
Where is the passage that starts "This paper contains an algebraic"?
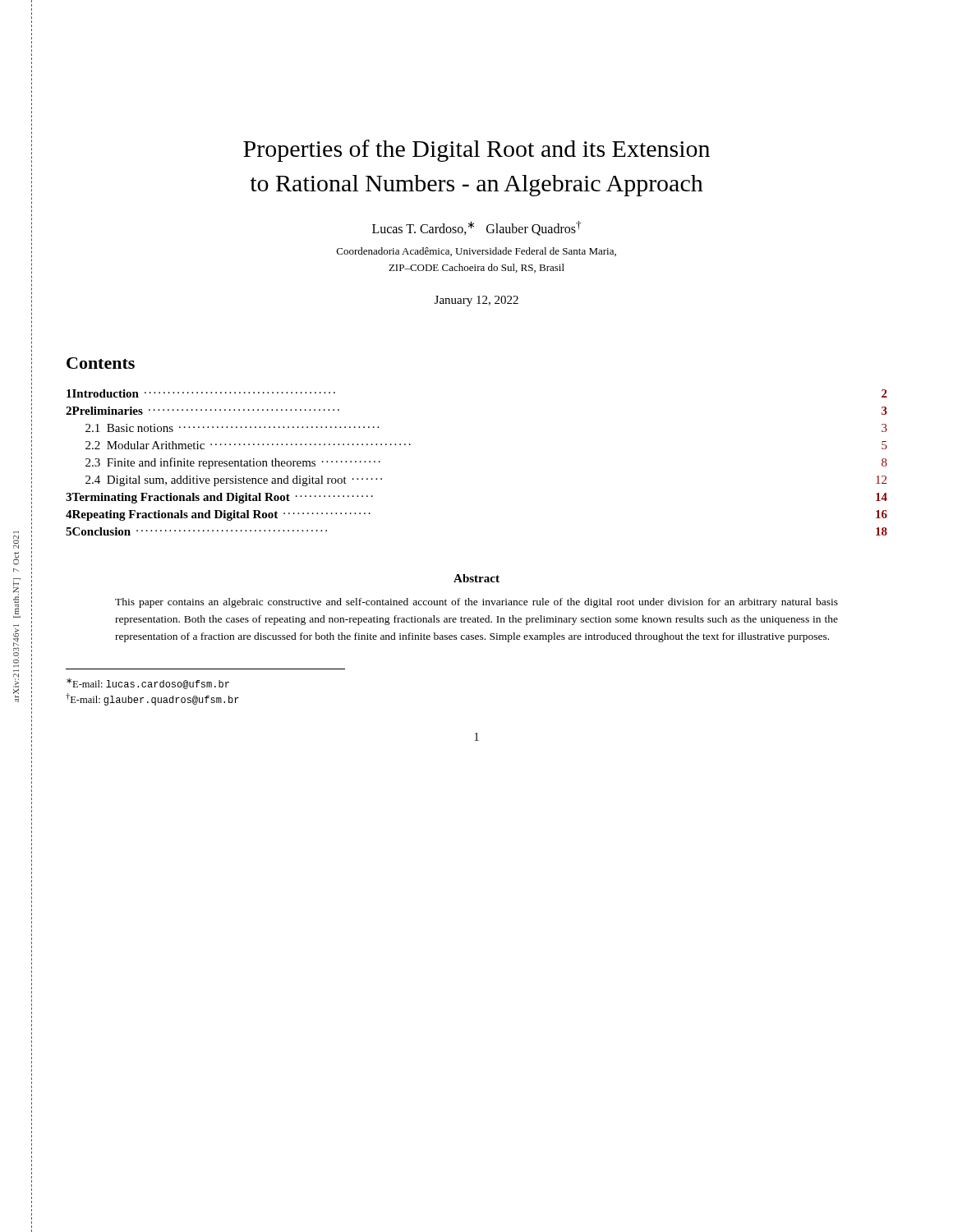click(x=476, y=619)
